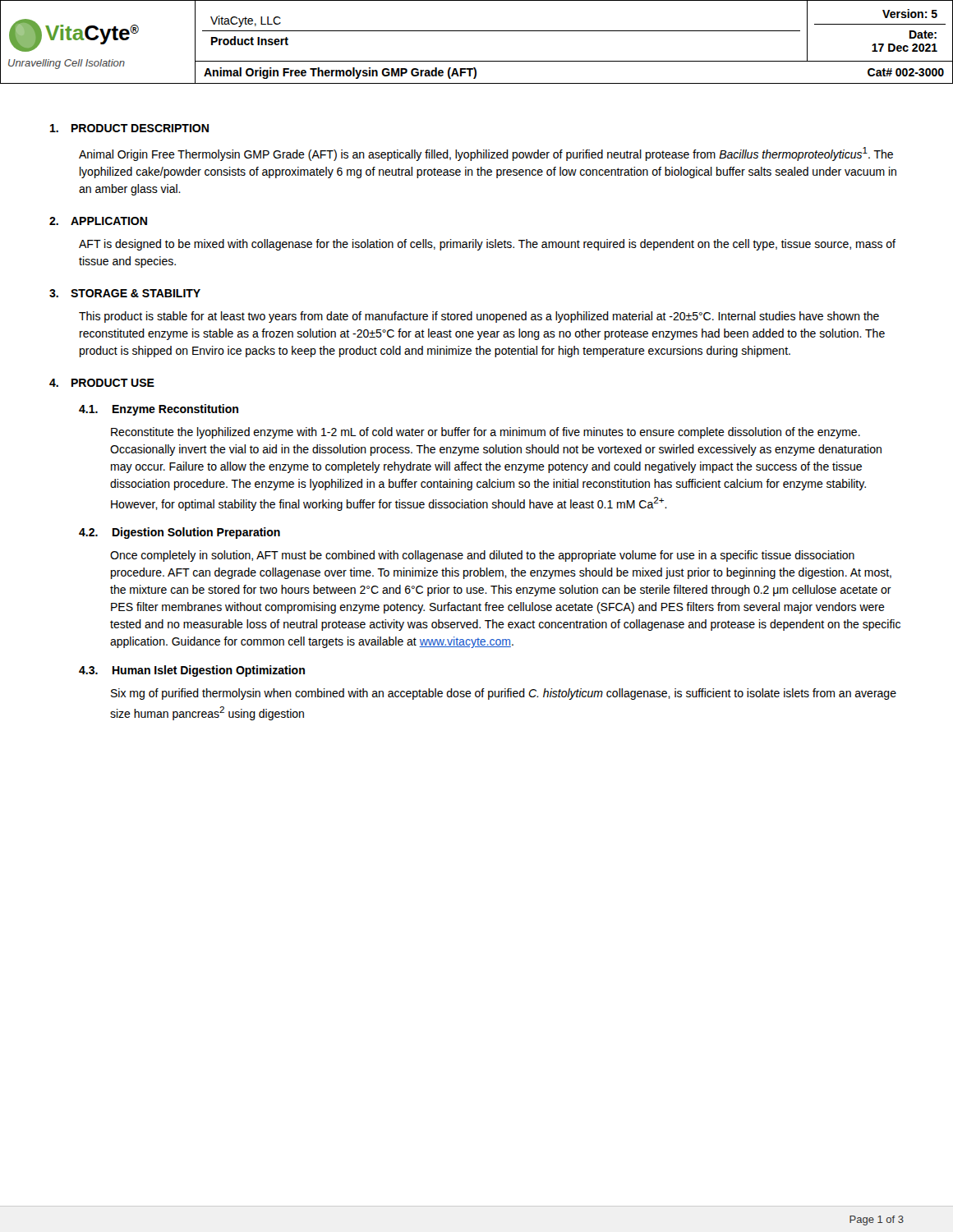Image resolution: width=953 pixels, height=1232 pixels.
Task: Locate the text "4.1. Enzyme Reconstitution"
Action: click(x=159, y=409)
